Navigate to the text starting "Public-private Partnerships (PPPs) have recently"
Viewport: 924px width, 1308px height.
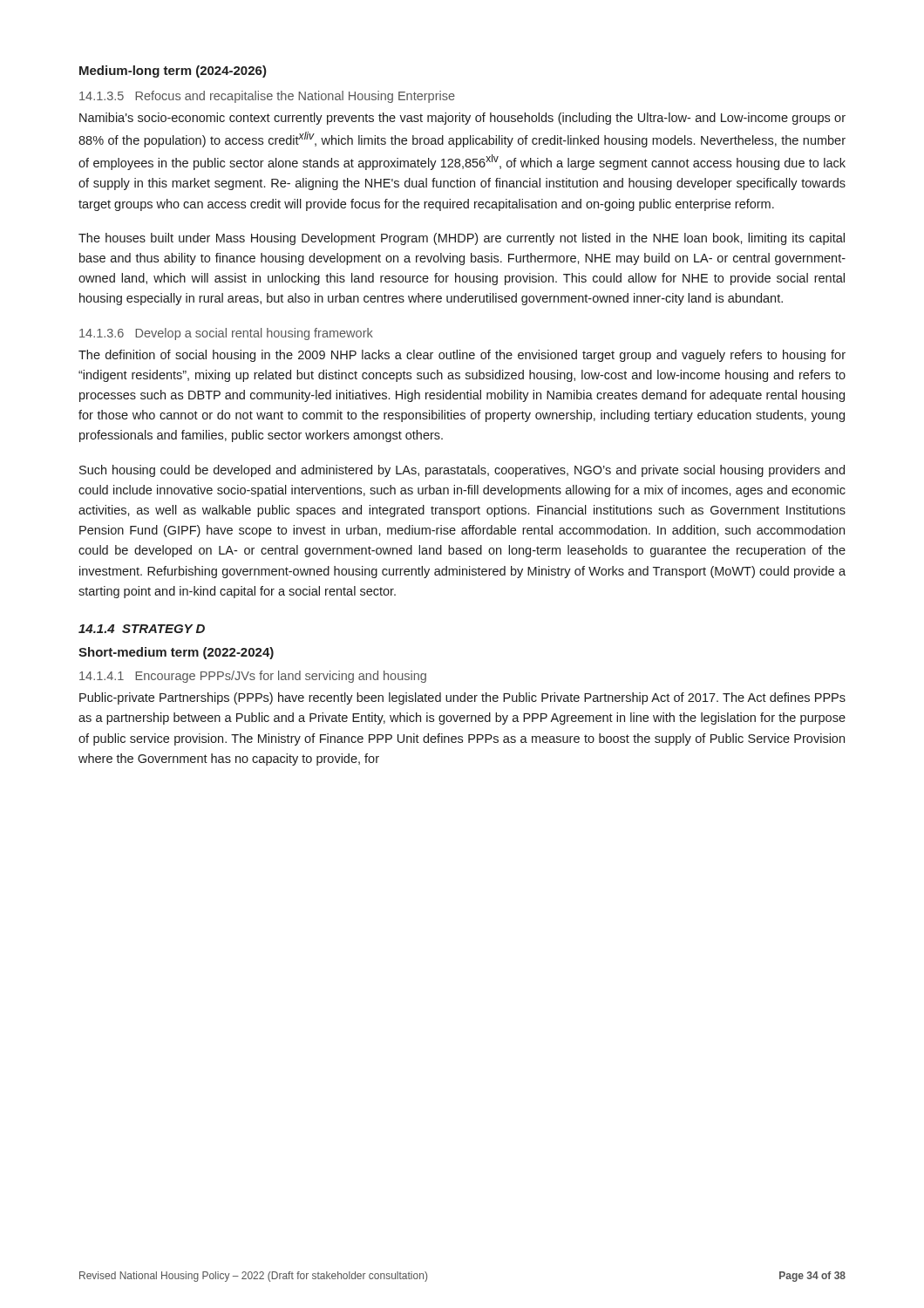[462, 728]
